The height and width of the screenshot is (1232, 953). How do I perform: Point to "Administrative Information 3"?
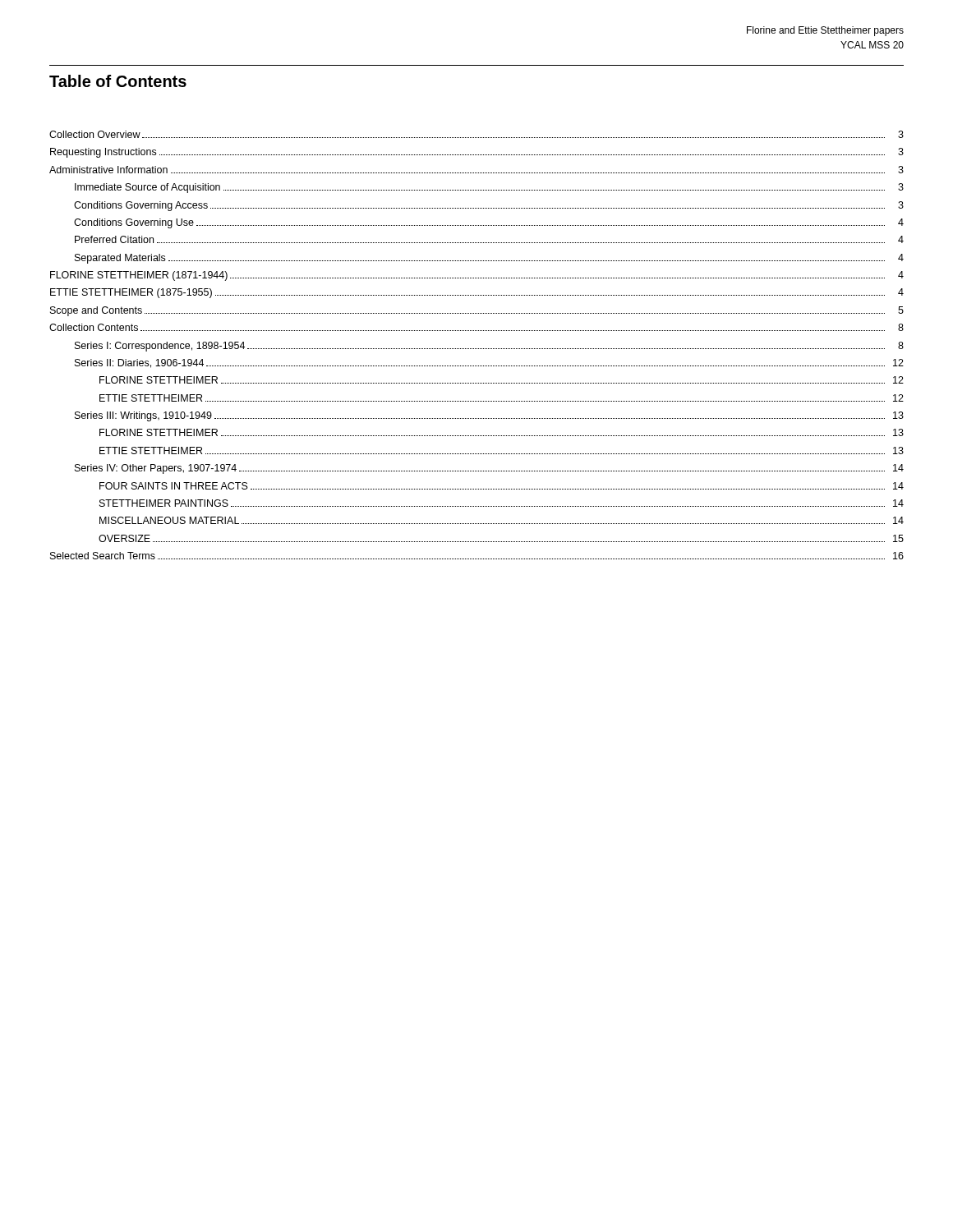pyautogui.click(x=476, y=170)
